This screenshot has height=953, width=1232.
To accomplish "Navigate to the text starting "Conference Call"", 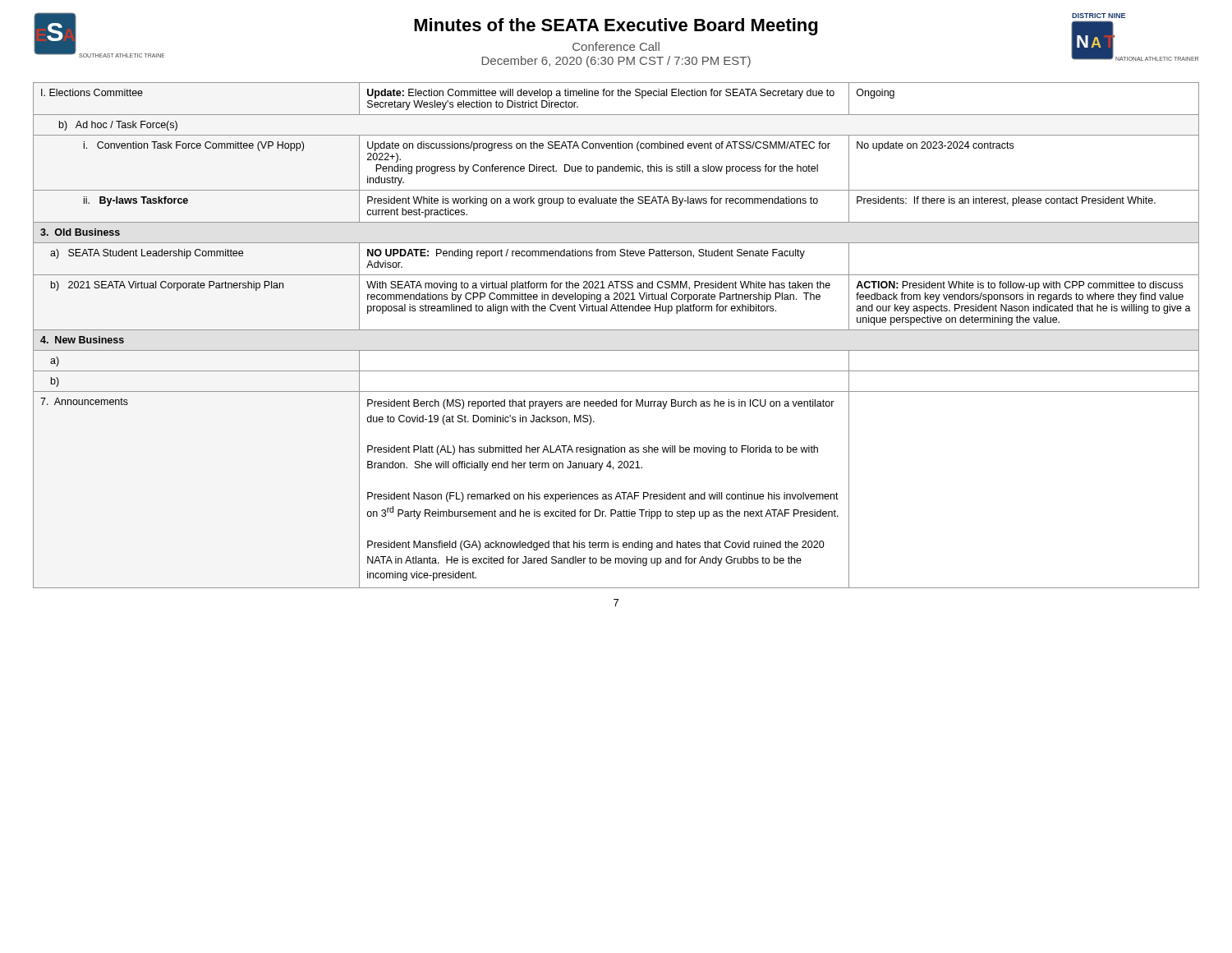I will pyautogui.click(x=616, y=46).
